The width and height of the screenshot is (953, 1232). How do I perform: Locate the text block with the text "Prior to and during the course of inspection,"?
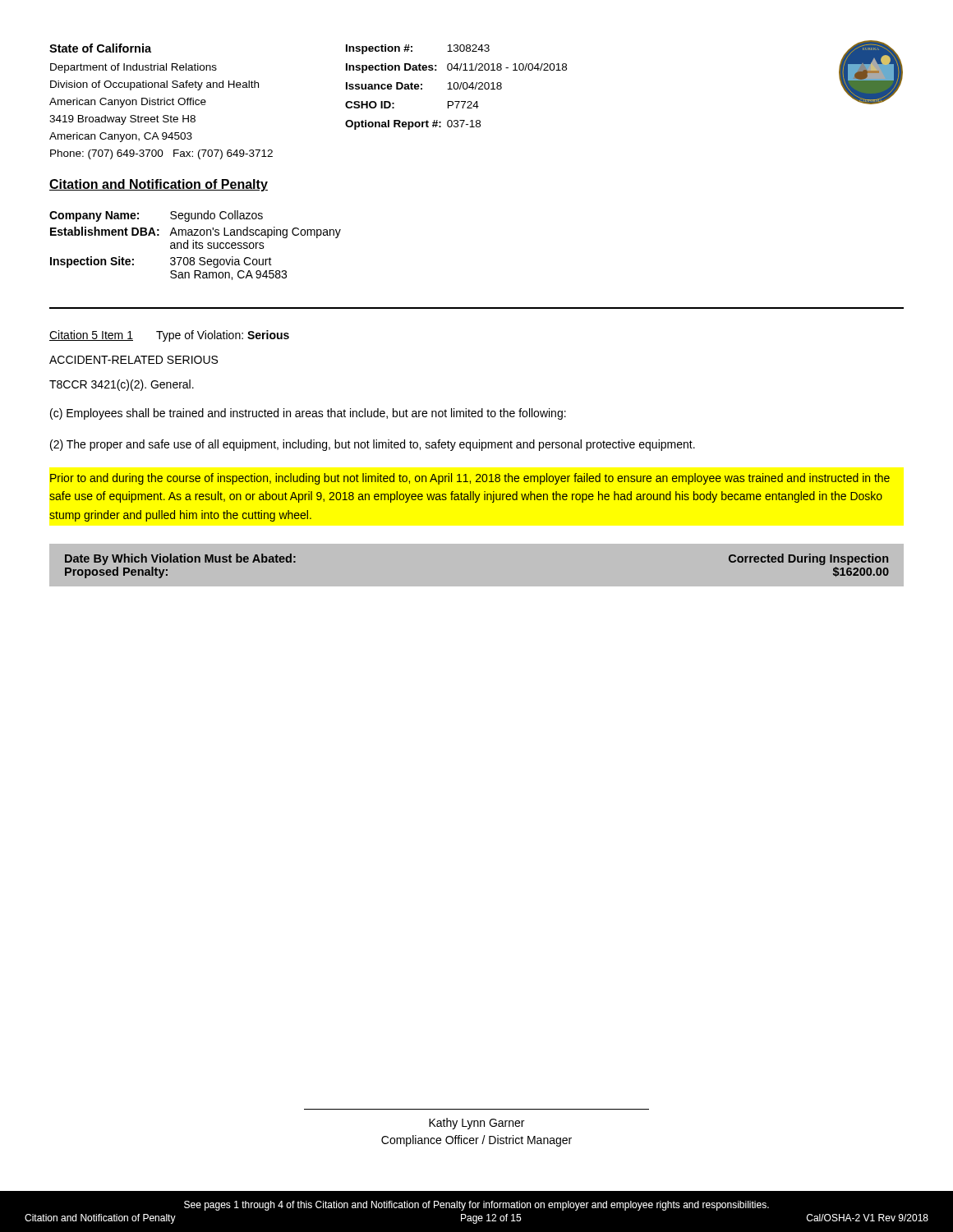470,496
